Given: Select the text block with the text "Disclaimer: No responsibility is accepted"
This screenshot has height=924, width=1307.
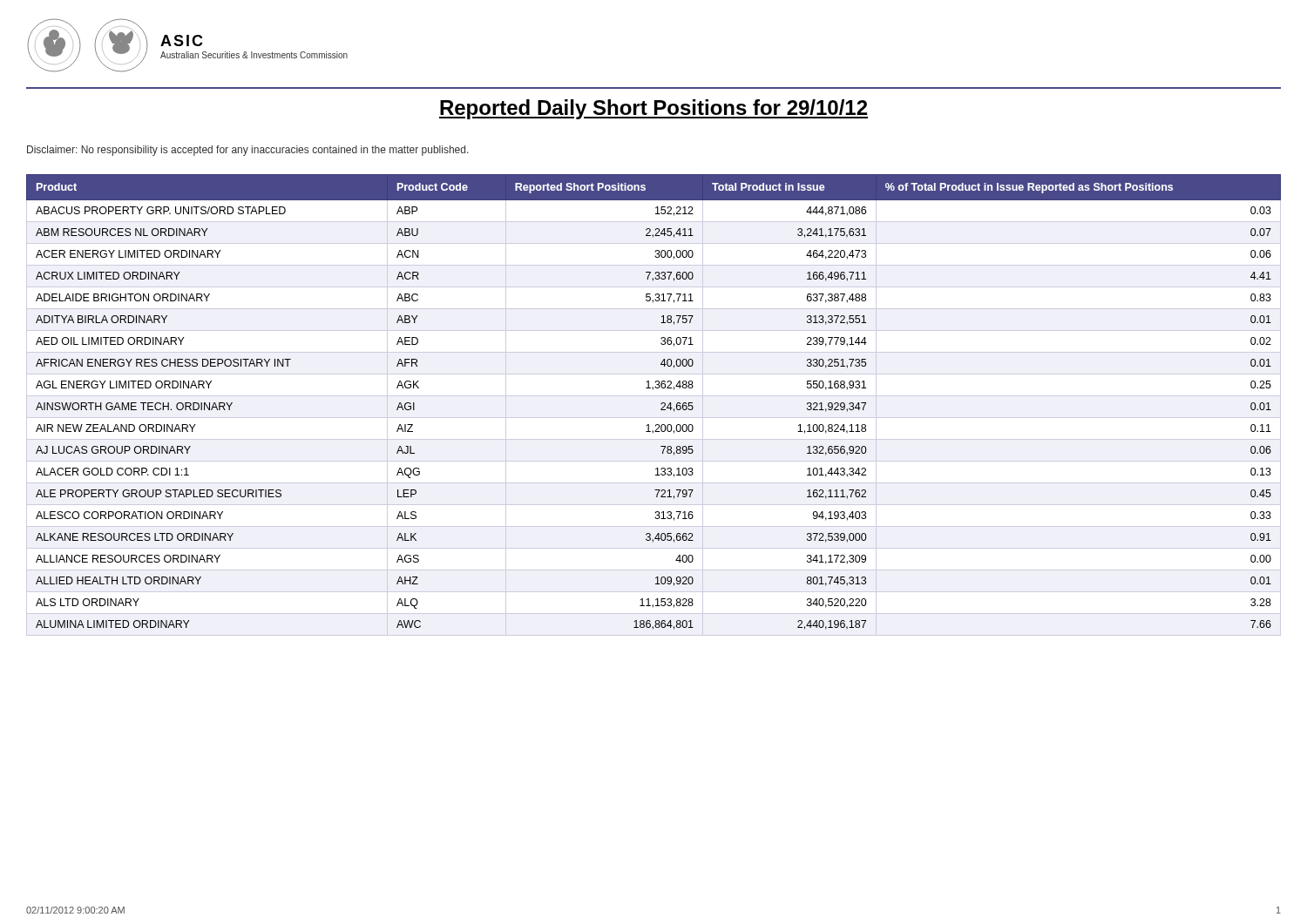Looking at the screenshot, I should click(x=248, y=150).
